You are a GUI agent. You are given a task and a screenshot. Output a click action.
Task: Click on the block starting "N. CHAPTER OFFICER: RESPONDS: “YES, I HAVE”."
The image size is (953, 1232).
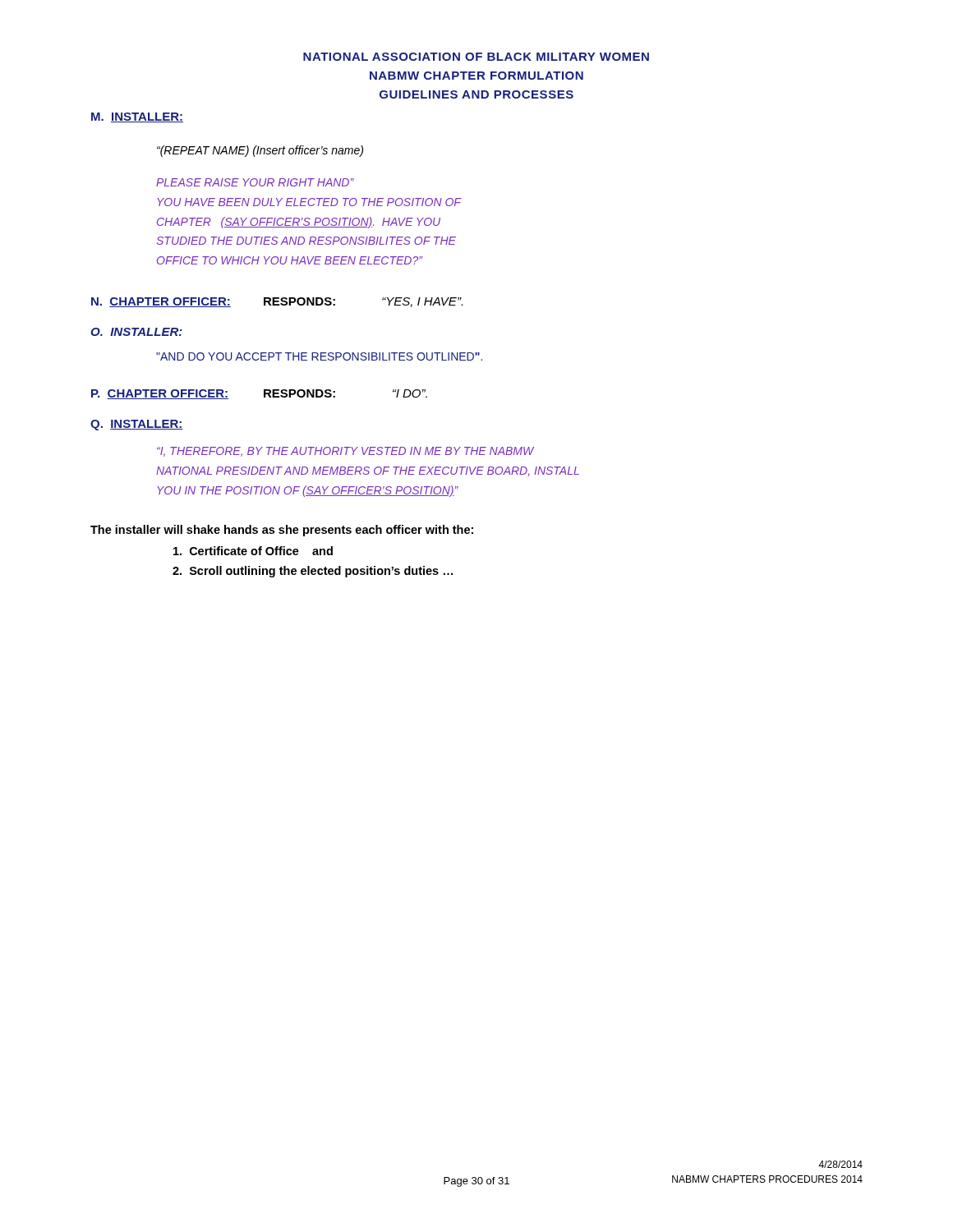(277, 301)
